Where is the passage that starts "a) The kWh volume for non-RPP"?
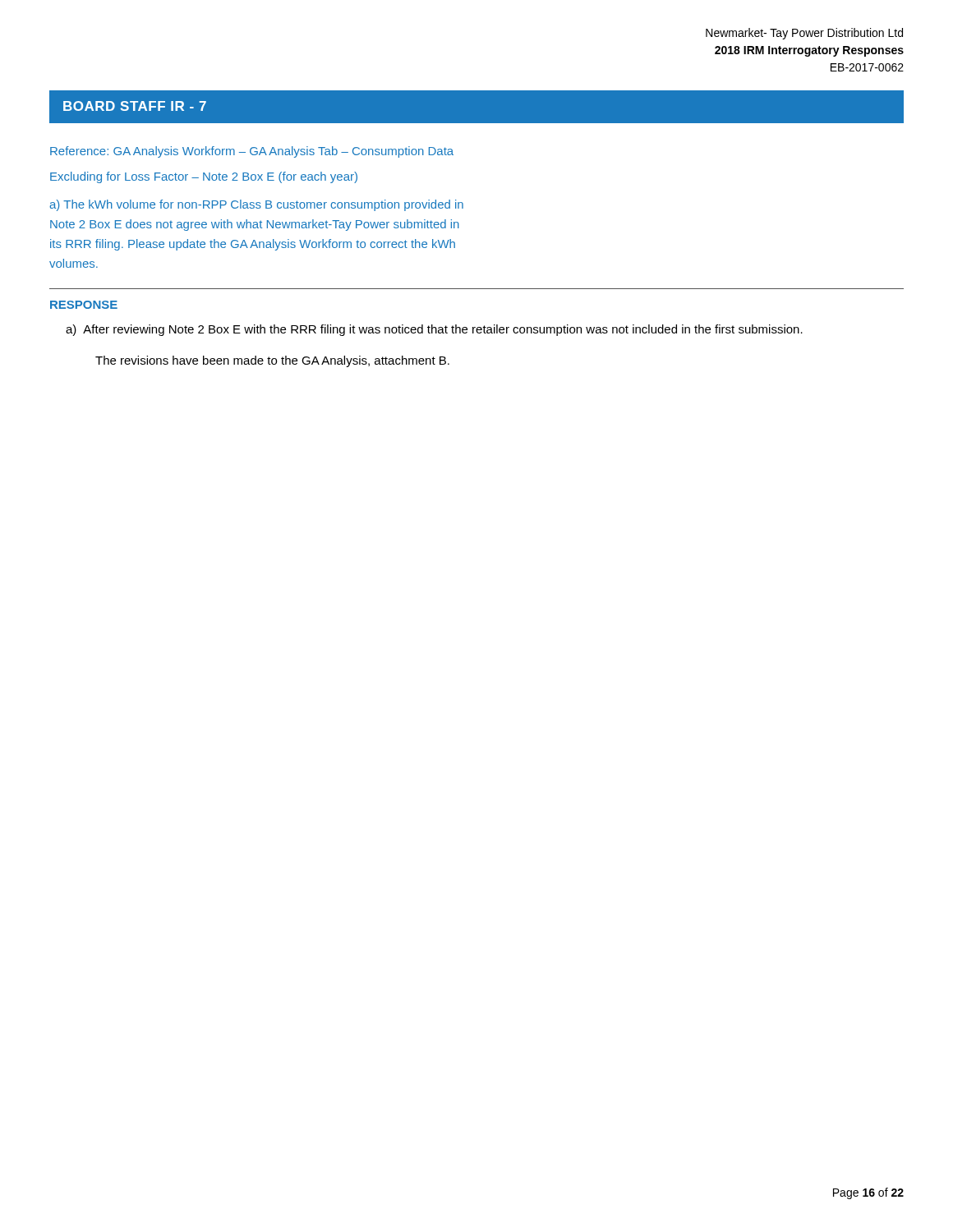Image resolution: width=953 pixels, height=1232 pixels. click(257, 234)
